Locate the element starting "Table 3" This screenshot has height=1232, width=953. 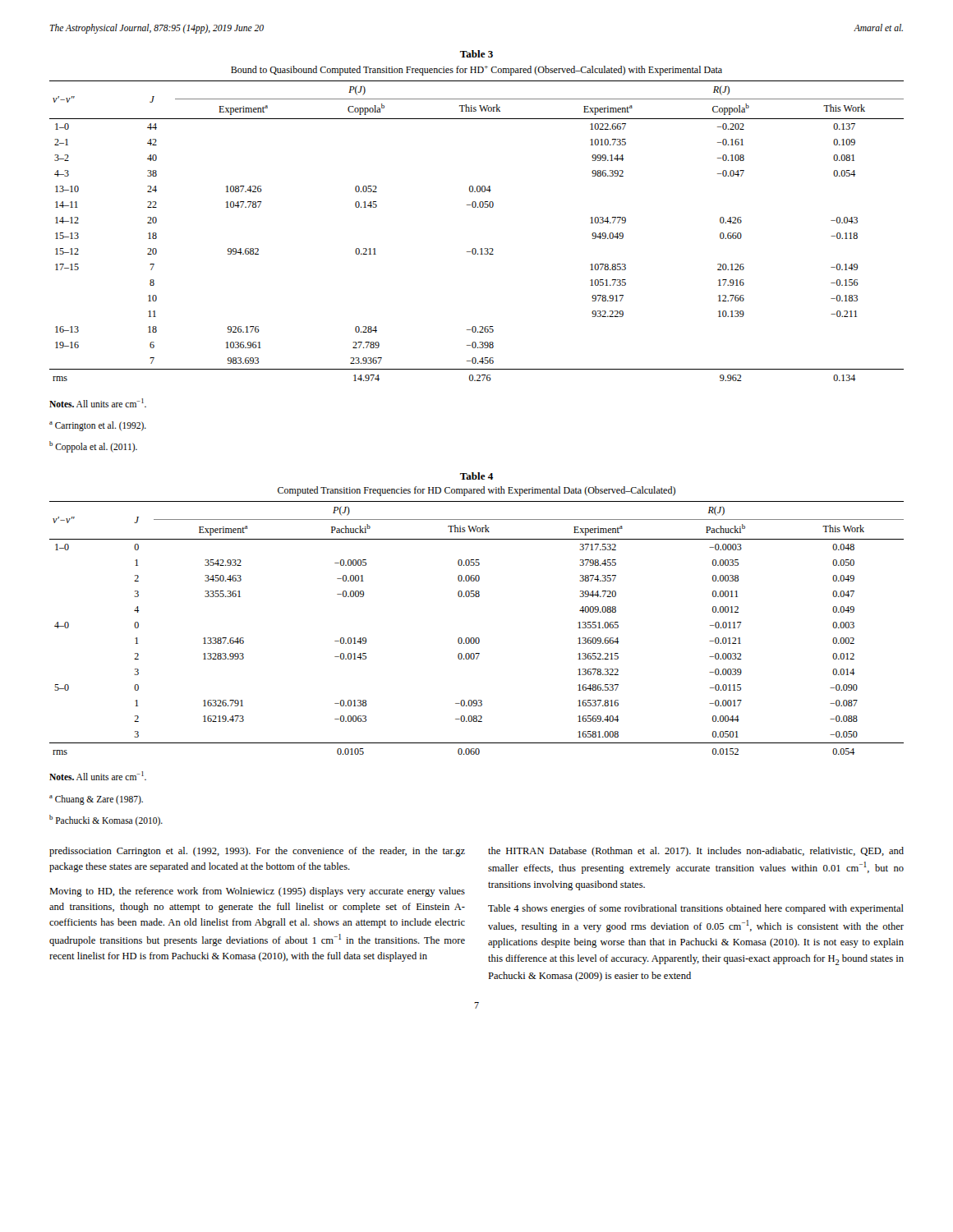coord(476,54)
